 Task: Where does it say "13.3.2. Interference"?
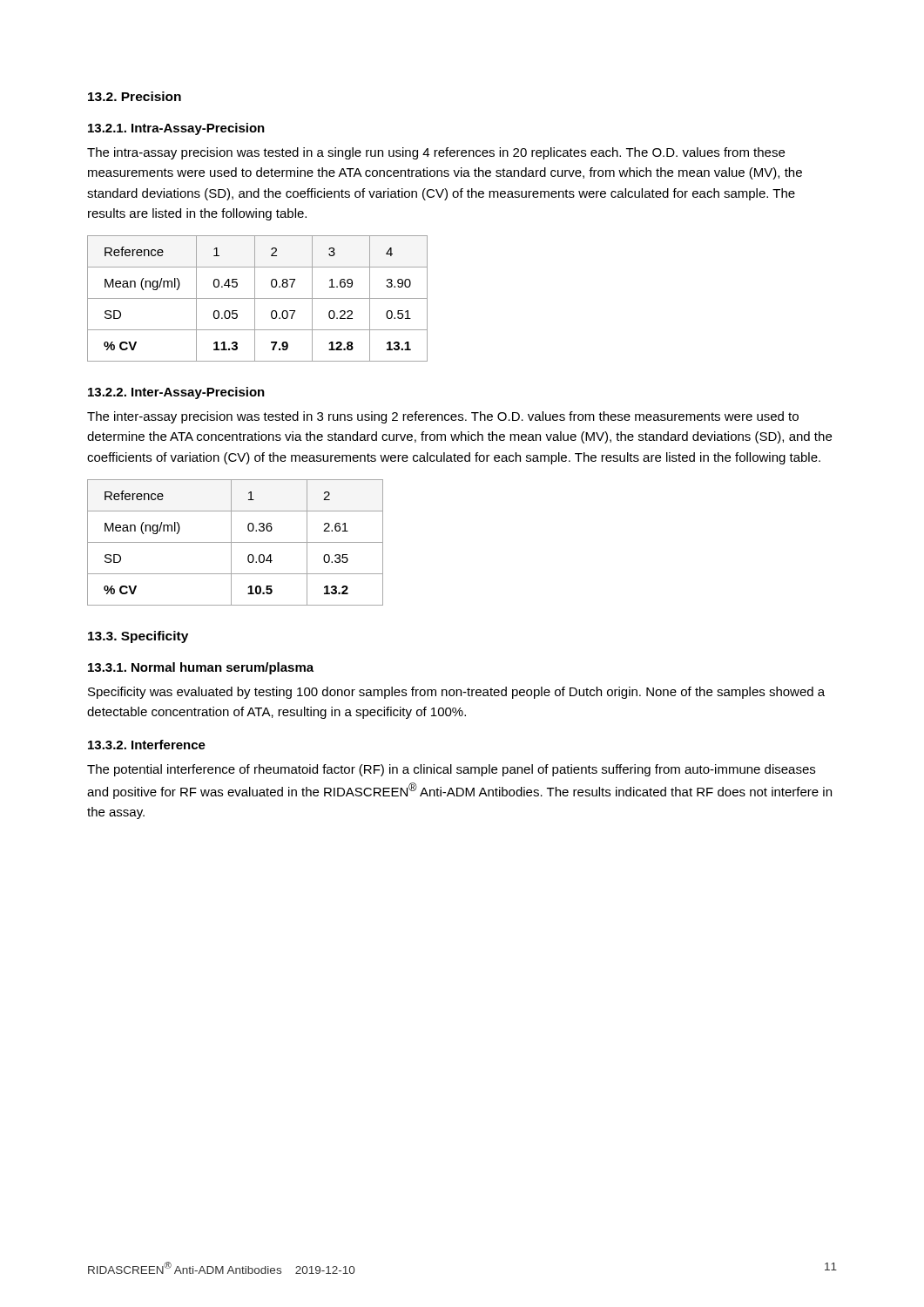click(146, 745)
